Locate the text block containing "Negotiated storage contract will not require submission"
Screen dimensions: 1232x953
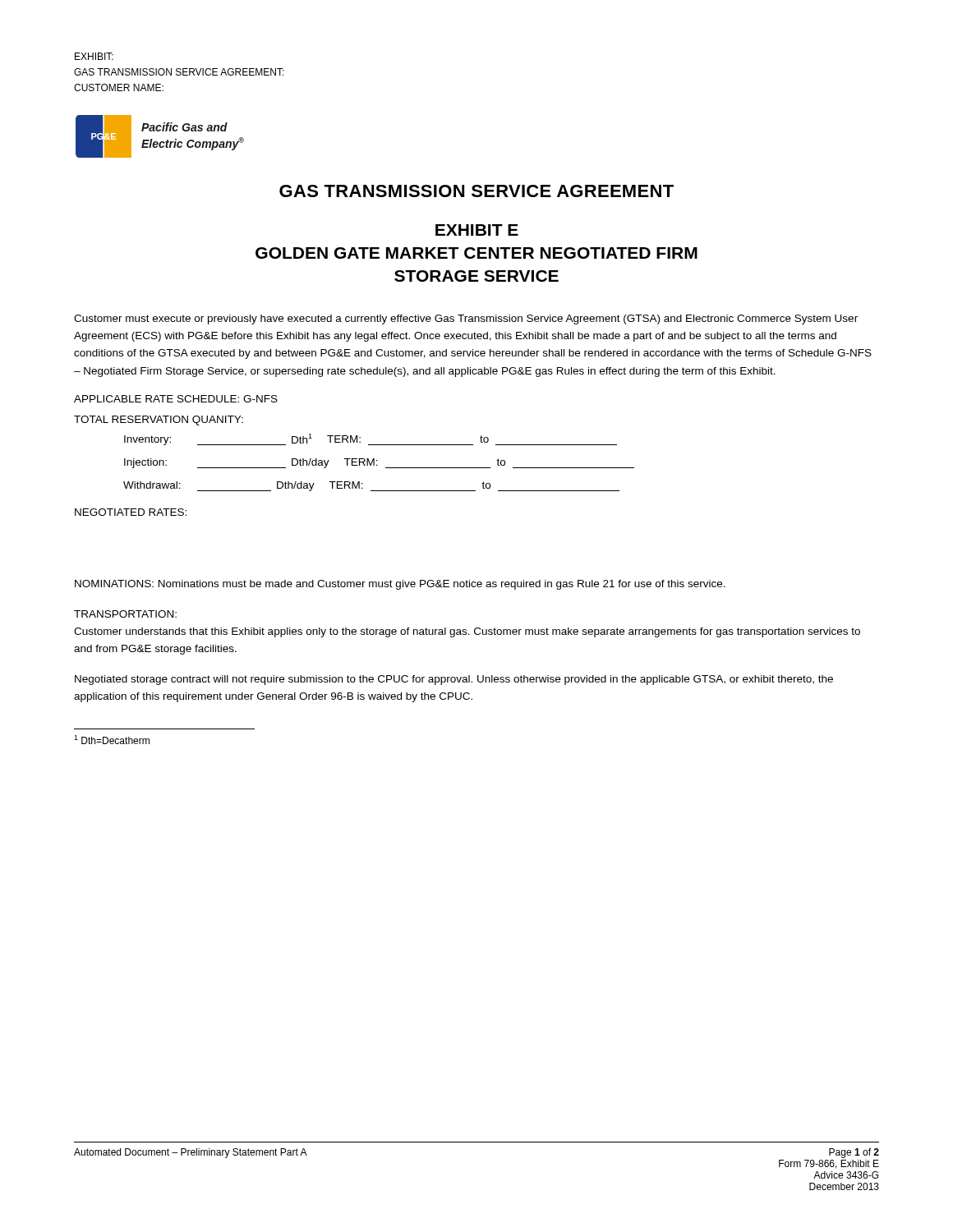pyautogui.click(x=454, y=688)
